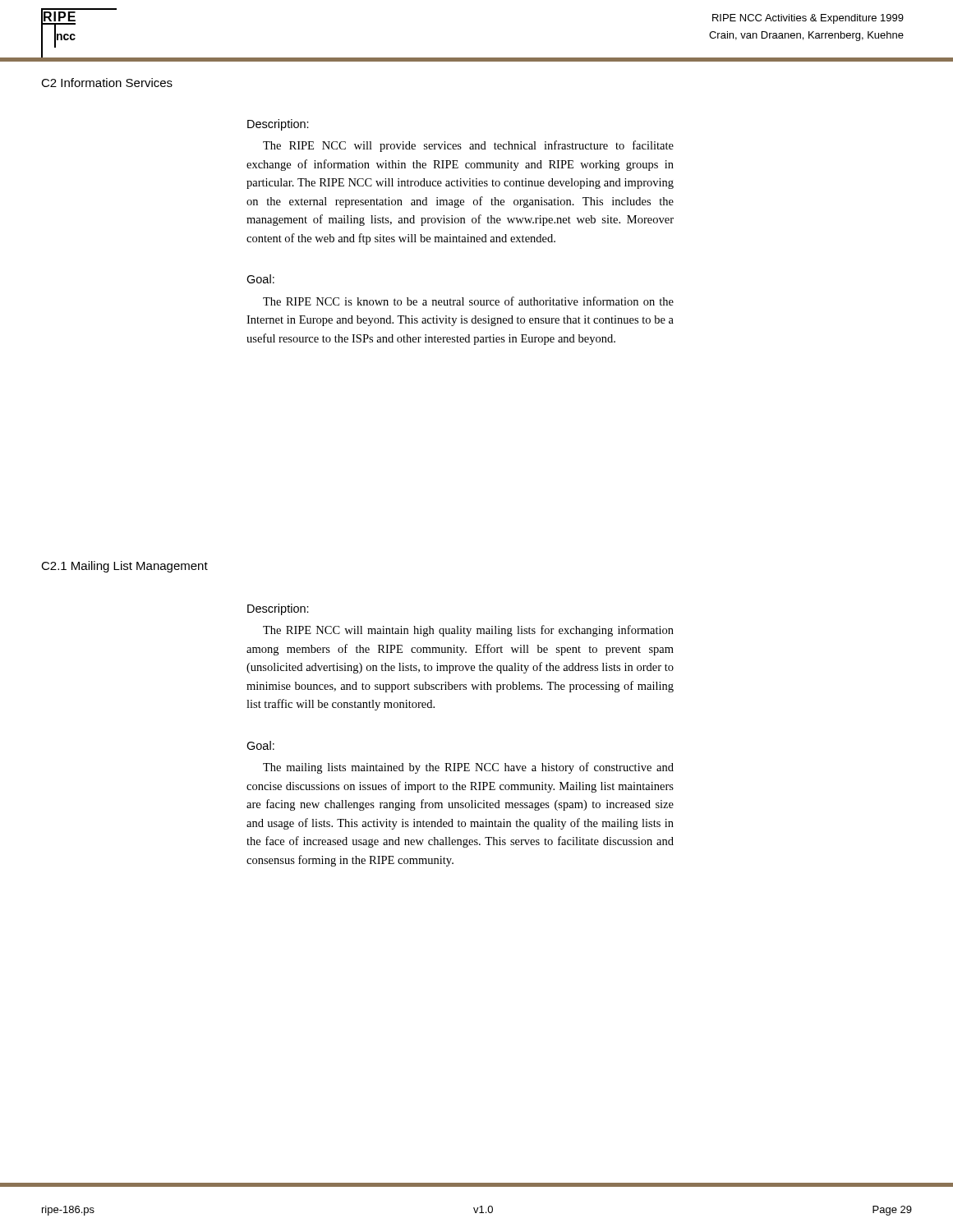Click on the passage starting "C2 Information Services"
This screenshot has height=1232, width=953.
pos(107,83)
